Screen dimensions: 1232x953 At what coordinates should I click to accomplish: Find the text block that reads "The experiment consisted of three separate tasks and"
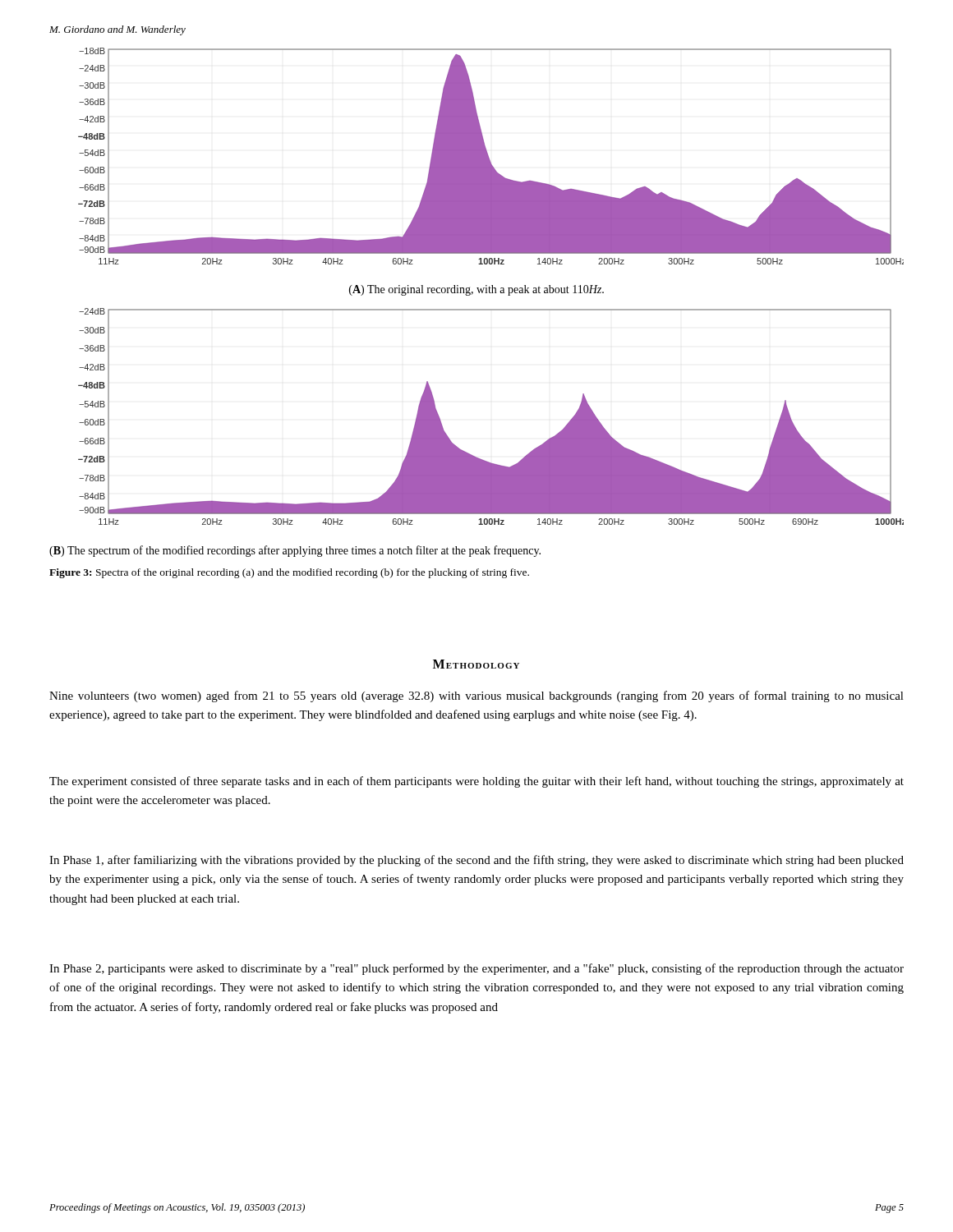coord(476,791)
